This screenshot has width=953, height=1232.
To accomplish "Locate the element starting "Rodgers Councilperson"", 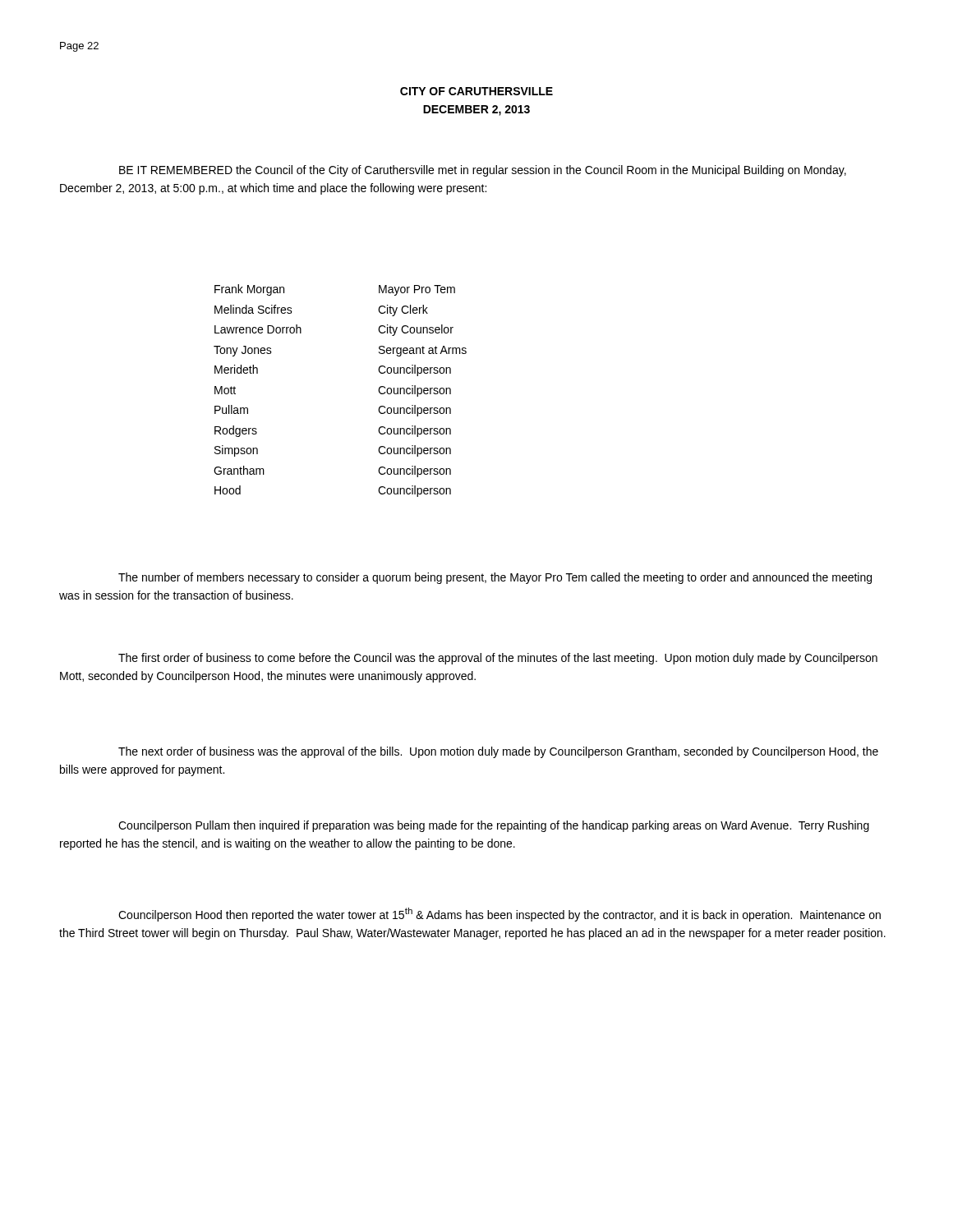I will point(419,430).
